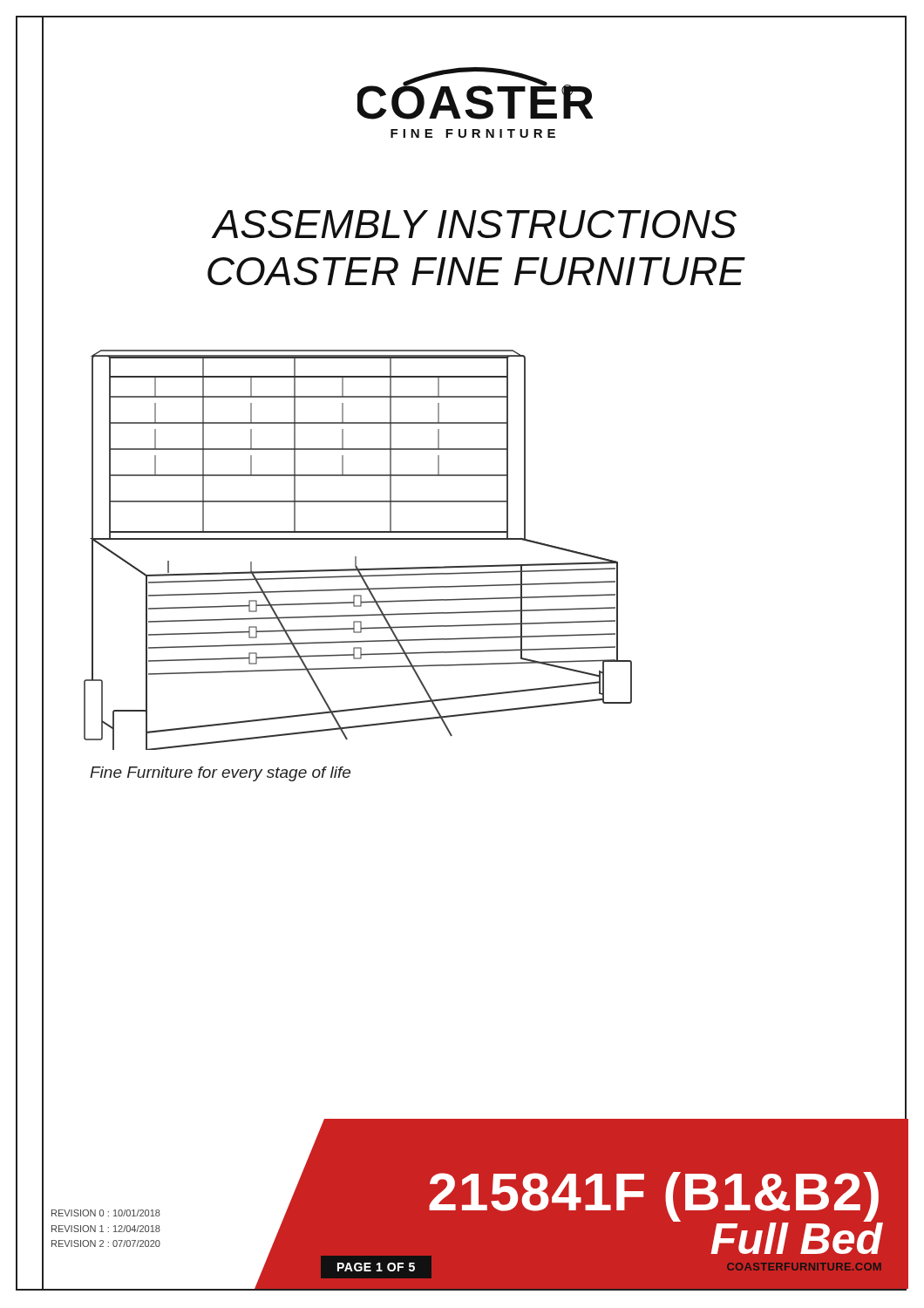Find the passage starting "Fine Furniture for every stage of life"
924x1308 pixels.
pos(221,772)
